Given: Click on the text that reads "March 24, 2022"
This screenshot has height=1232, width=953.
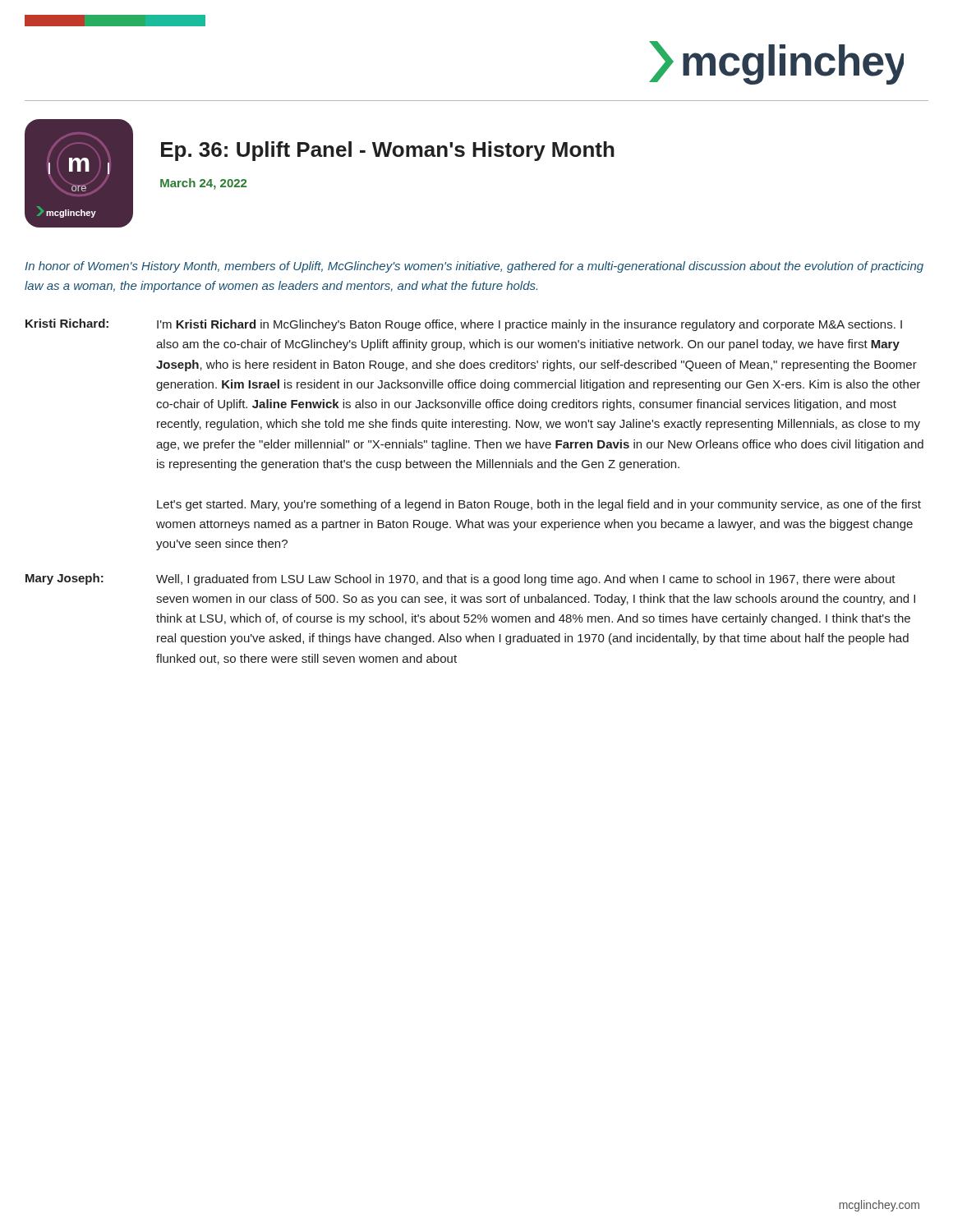Looking at the screenshot, I should 203,183.
